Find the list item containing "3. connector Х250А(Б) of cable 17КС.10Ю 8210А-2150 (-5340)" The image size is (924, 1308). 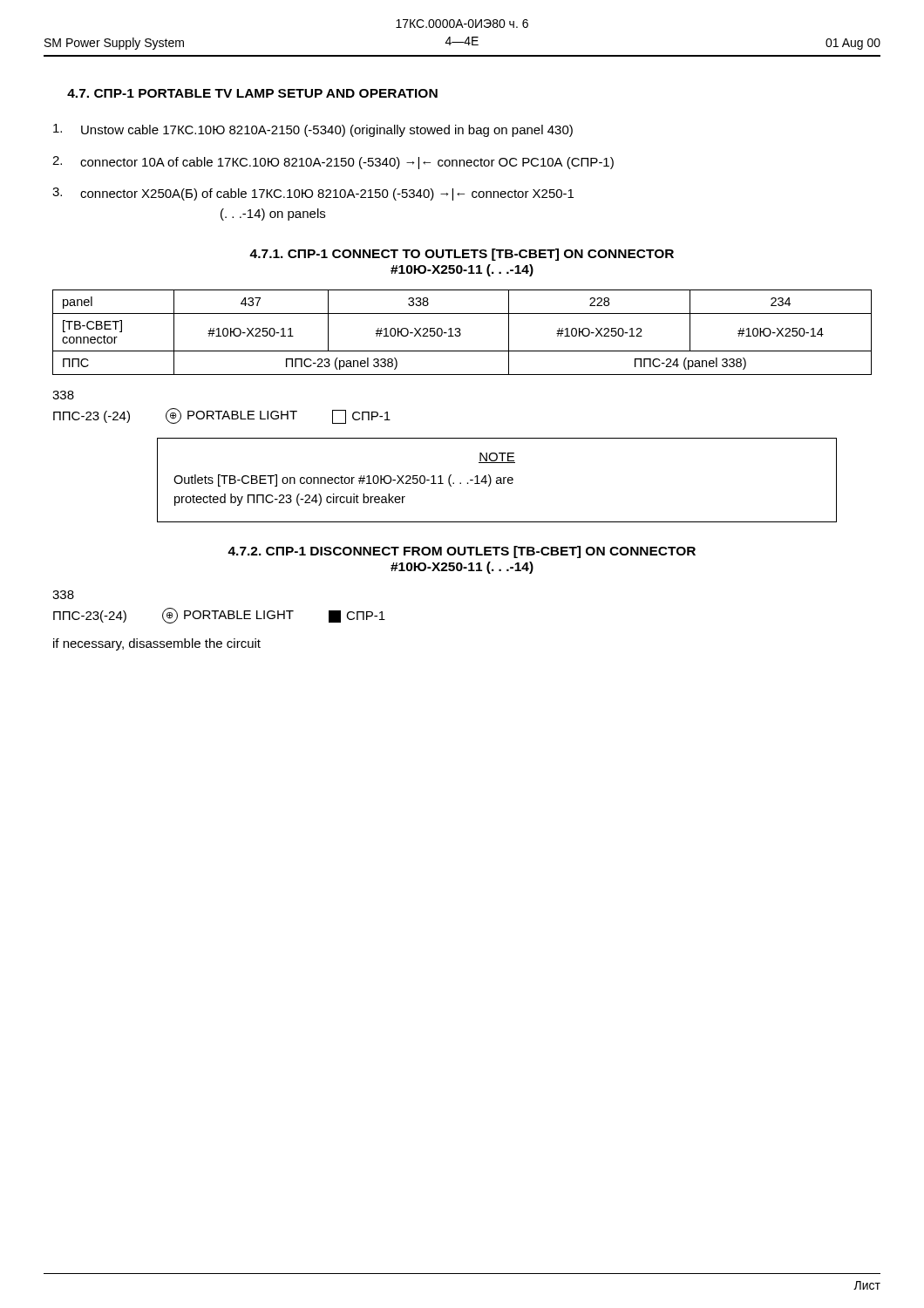click(x=313, y=204)
